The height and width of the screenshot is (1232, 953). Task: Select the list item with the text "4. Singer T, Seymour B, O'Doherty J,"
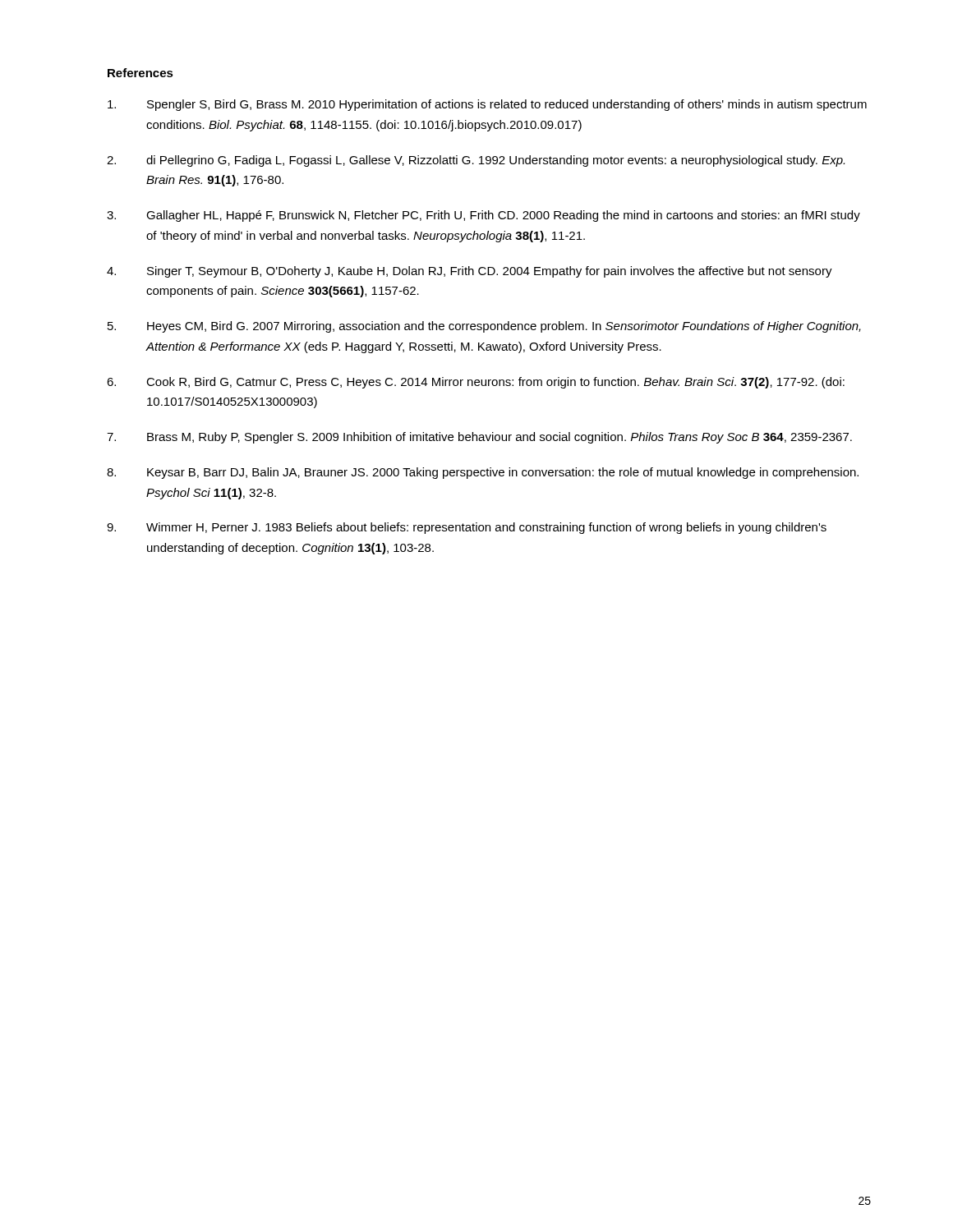click(489, 281)
